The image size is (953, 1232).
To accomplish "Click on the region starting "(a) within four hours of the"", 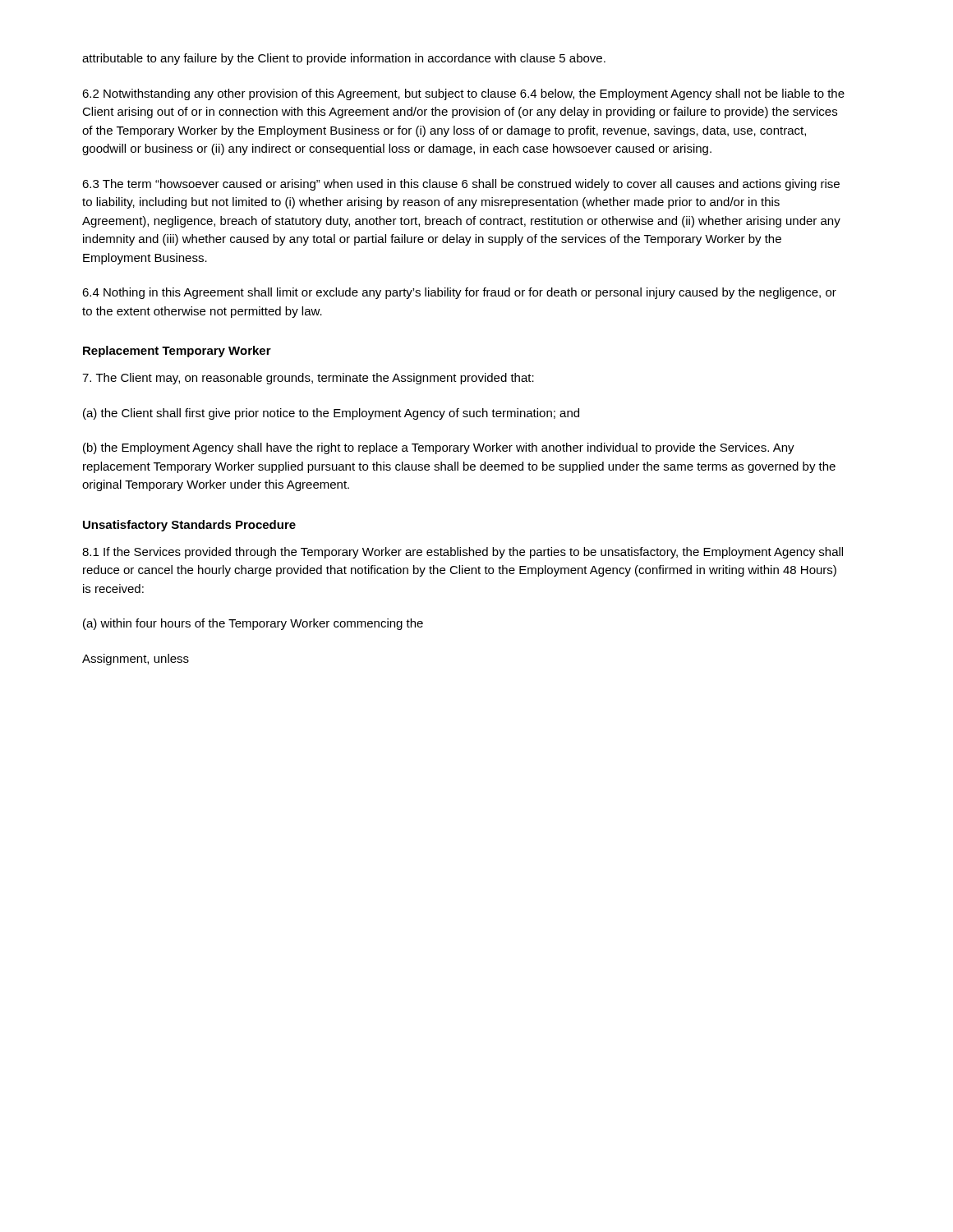I will [253, 623].
